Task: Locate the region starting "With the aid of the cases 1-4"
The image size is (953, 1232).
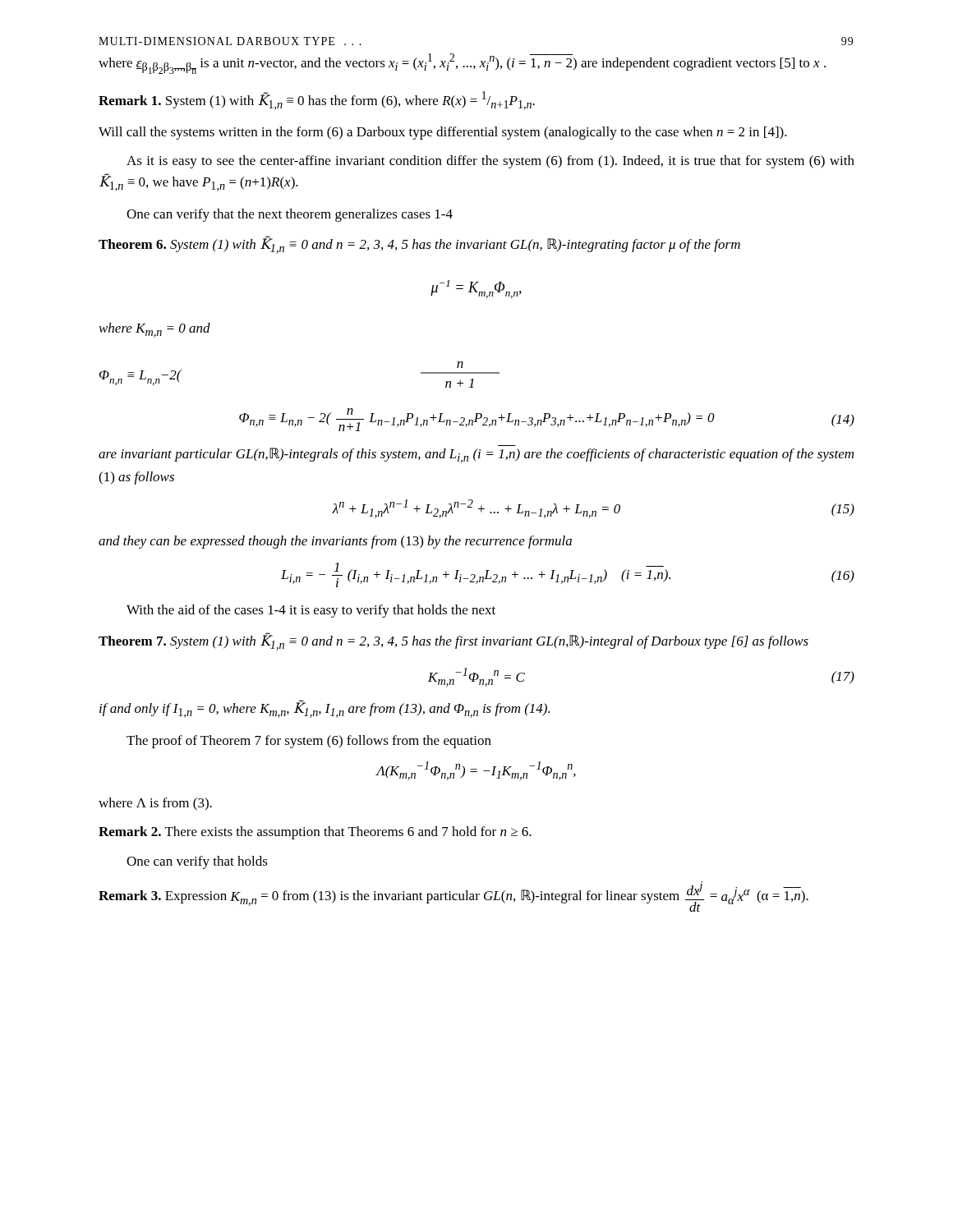Action: [x=476, y=610]
